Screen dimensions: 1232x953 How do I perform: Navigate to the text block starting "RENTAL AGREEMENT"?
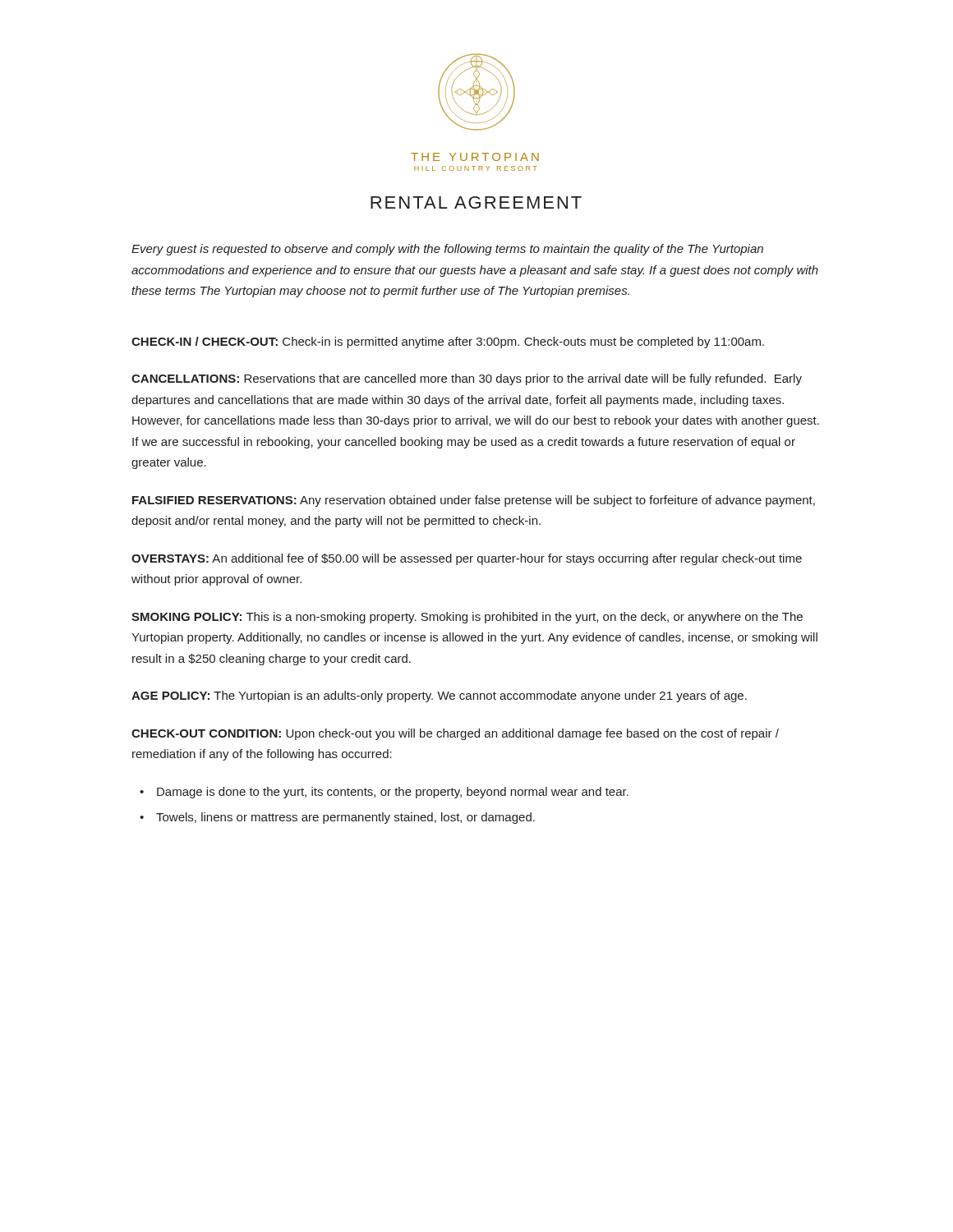point(476,202)
